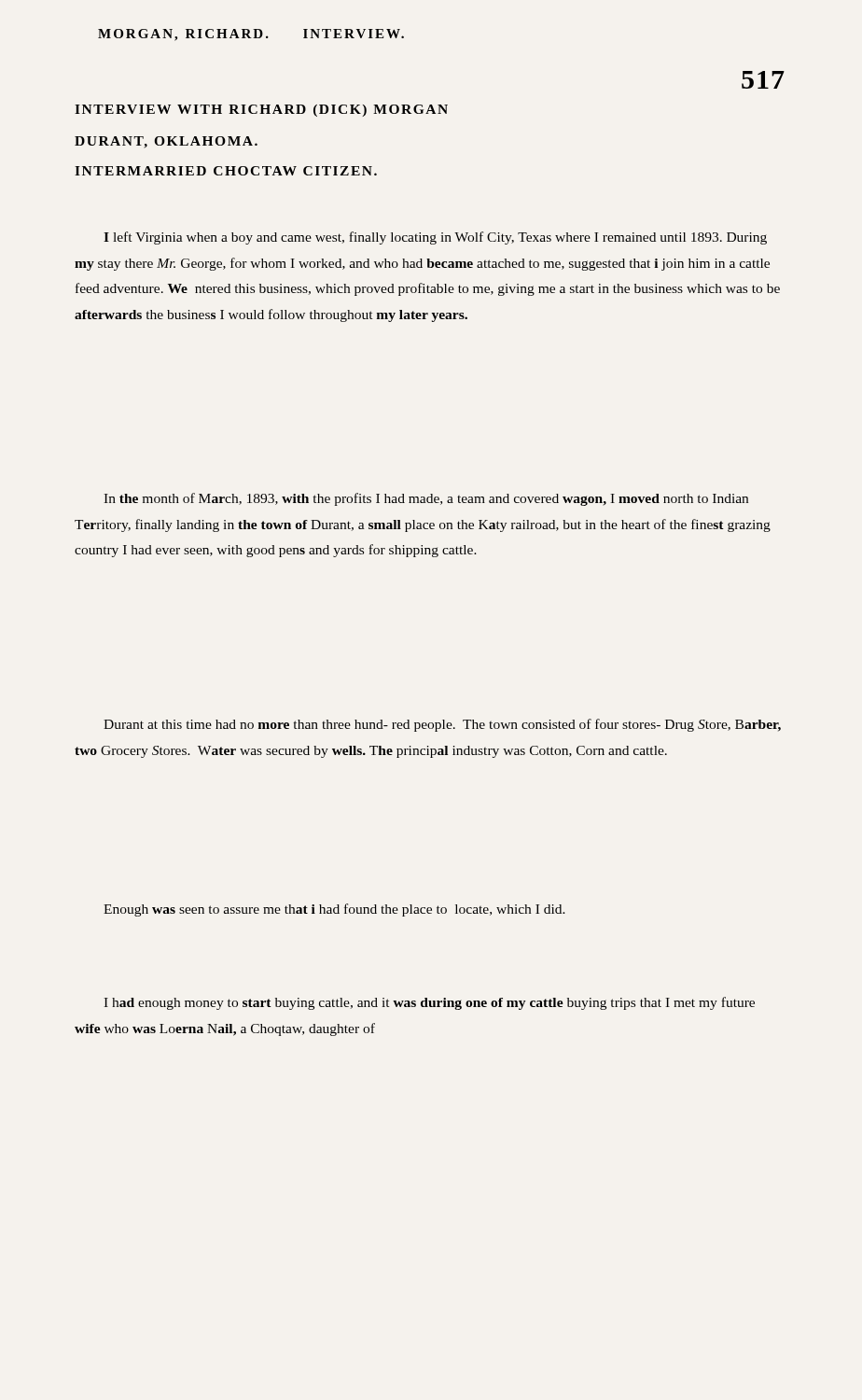Locate the text block with the text "I left Virginia when a boy and came"
Viewport: 862px width, 1400px height.
tap(427, 275)
